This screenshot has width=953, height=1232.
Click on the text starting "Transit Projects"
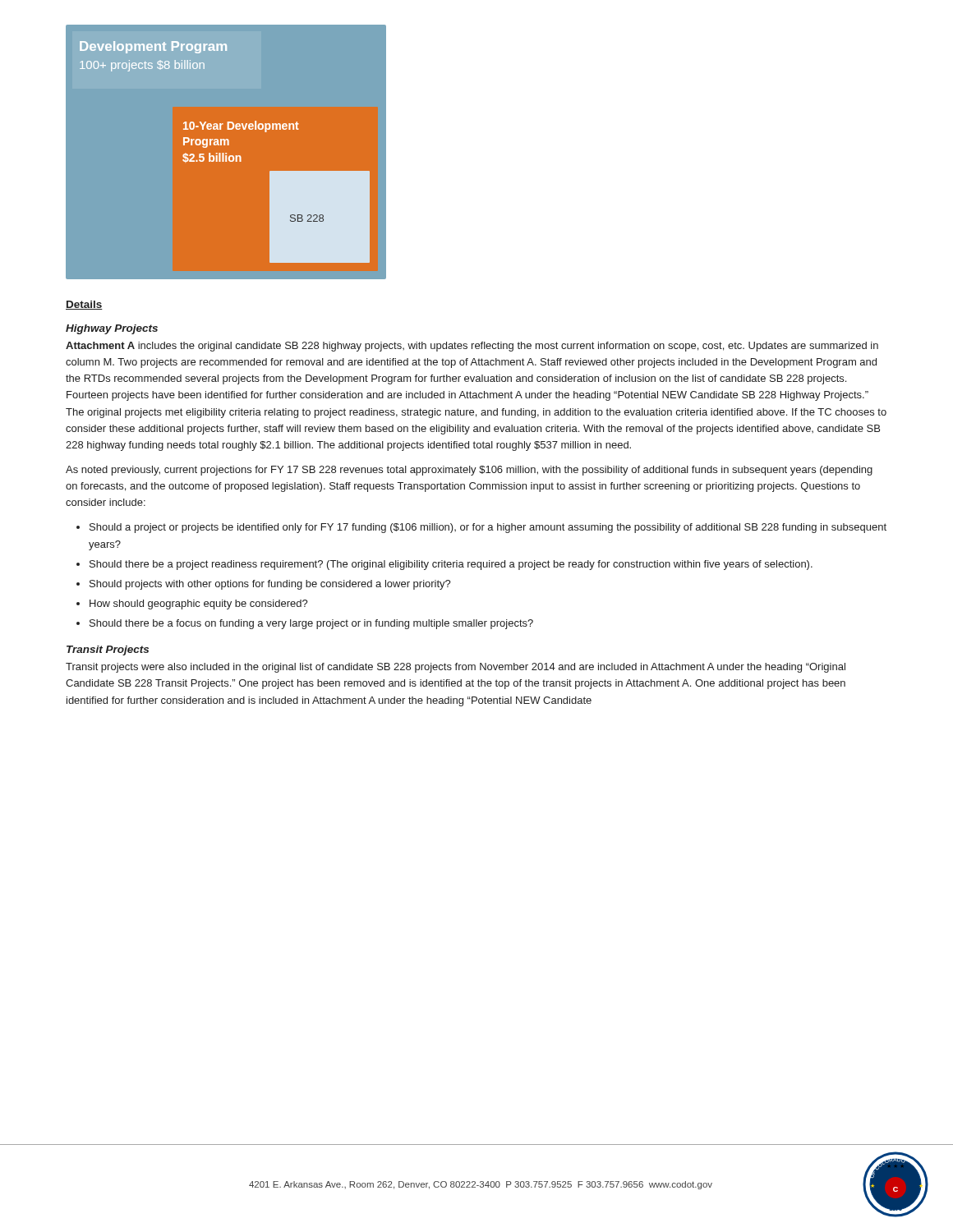click(x=108, y=650)
